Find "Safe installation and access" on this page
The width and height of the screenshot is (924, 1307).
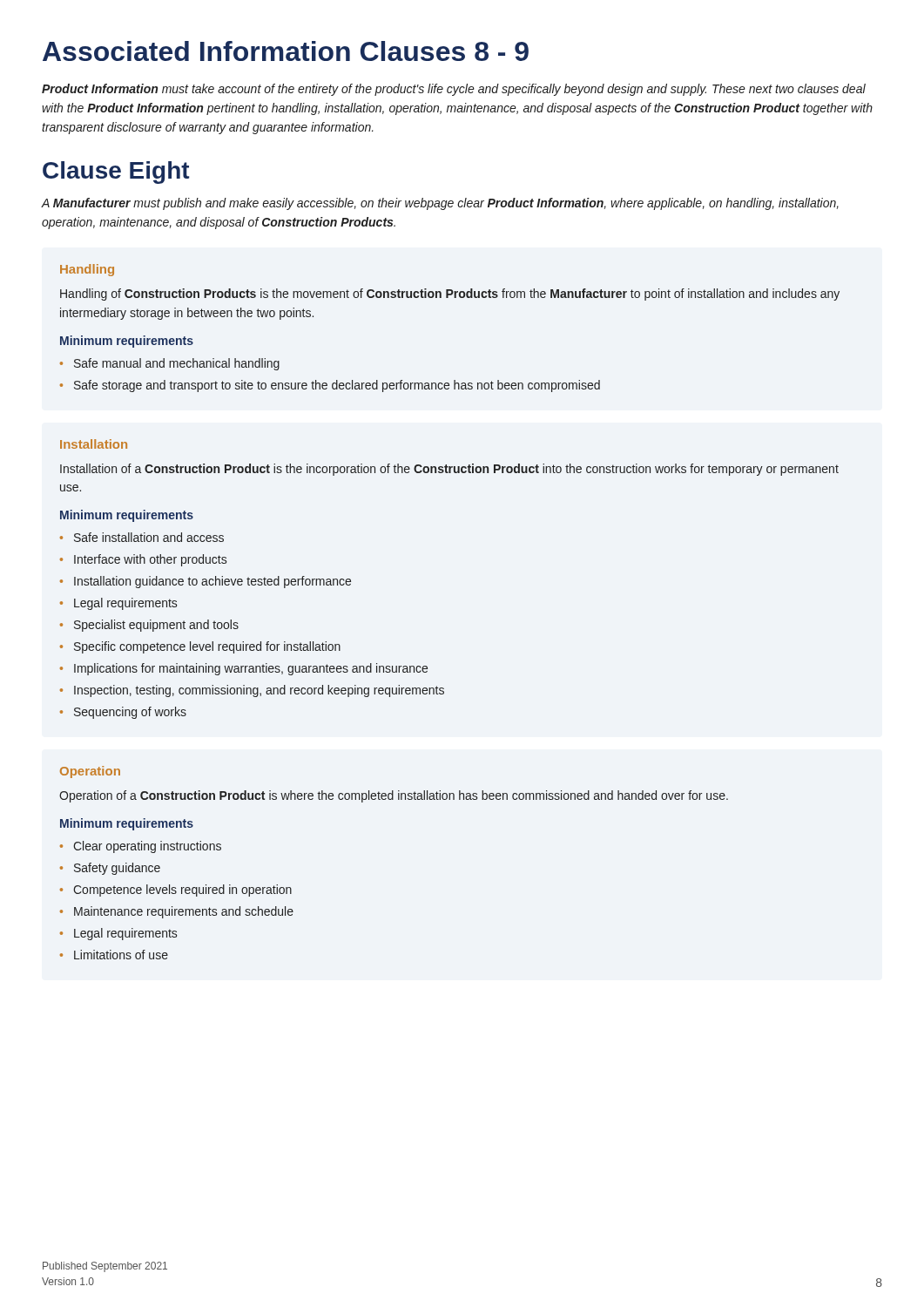149,538
